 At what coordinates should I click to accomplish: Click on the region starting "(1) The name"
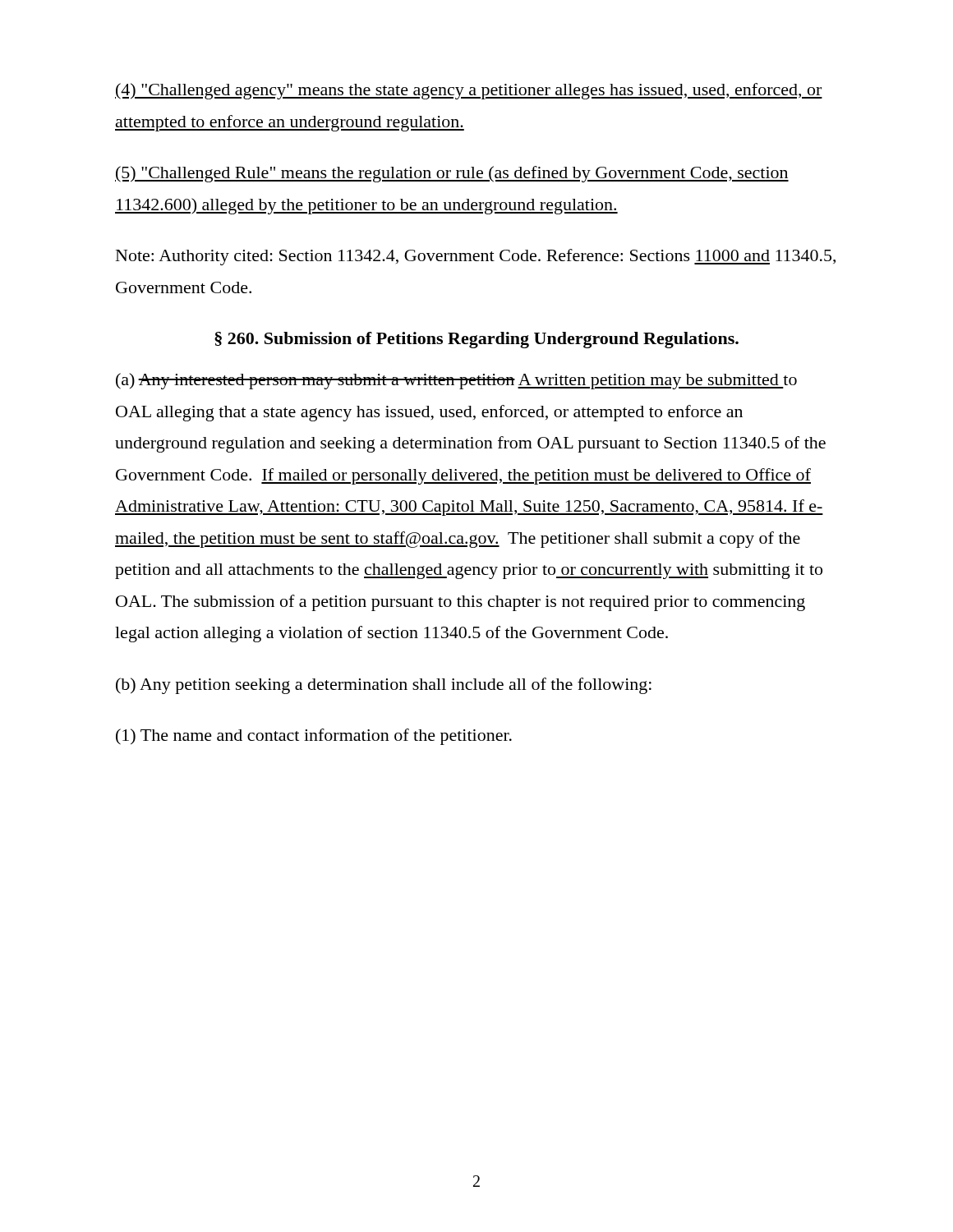(x=314, y=735)
